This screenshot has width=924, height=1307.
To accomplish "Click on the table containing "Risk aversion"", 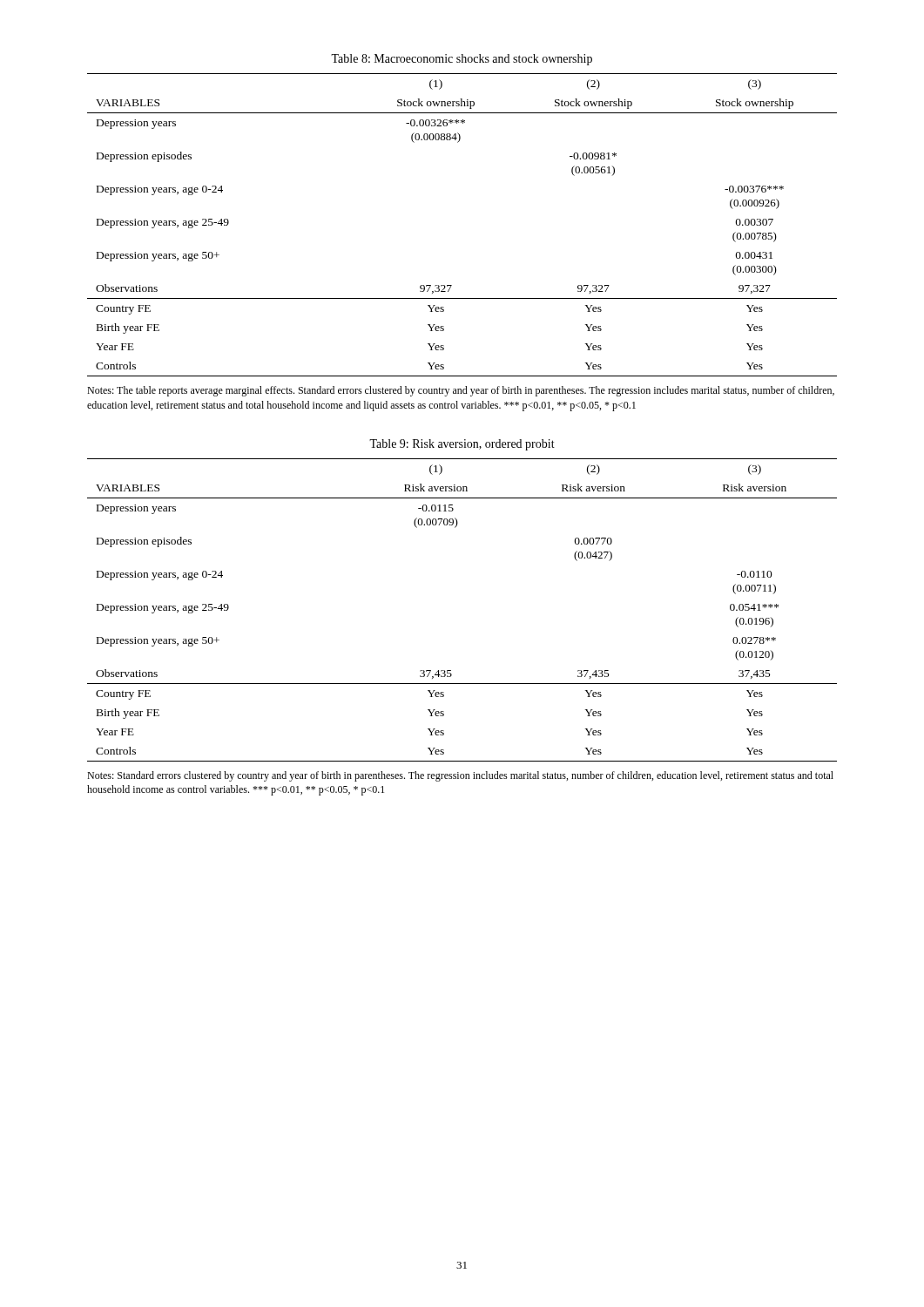I will click(462, 610).
